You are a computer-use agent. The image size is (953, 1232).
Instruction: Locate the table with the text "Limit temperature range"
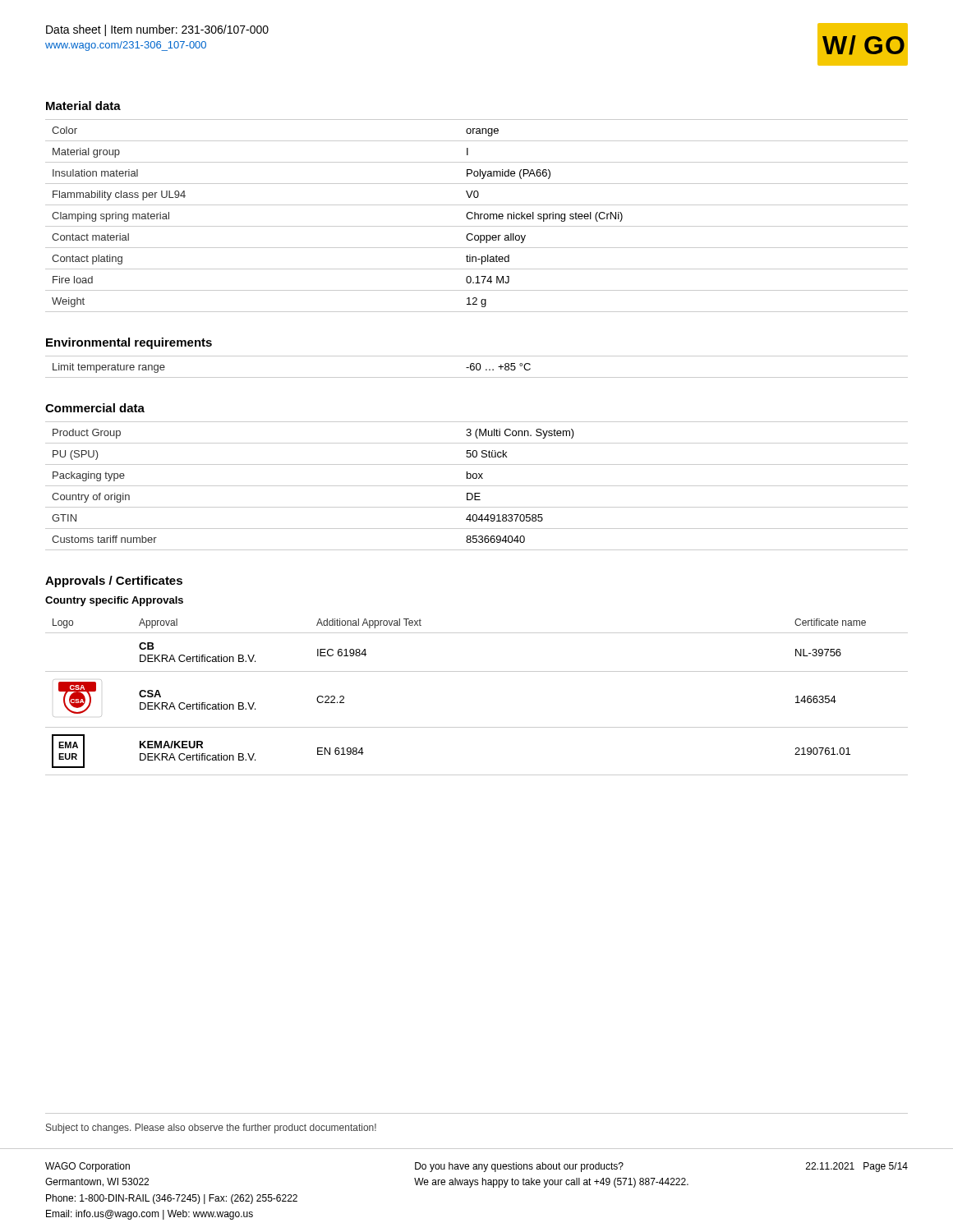[x=476, y=367]
